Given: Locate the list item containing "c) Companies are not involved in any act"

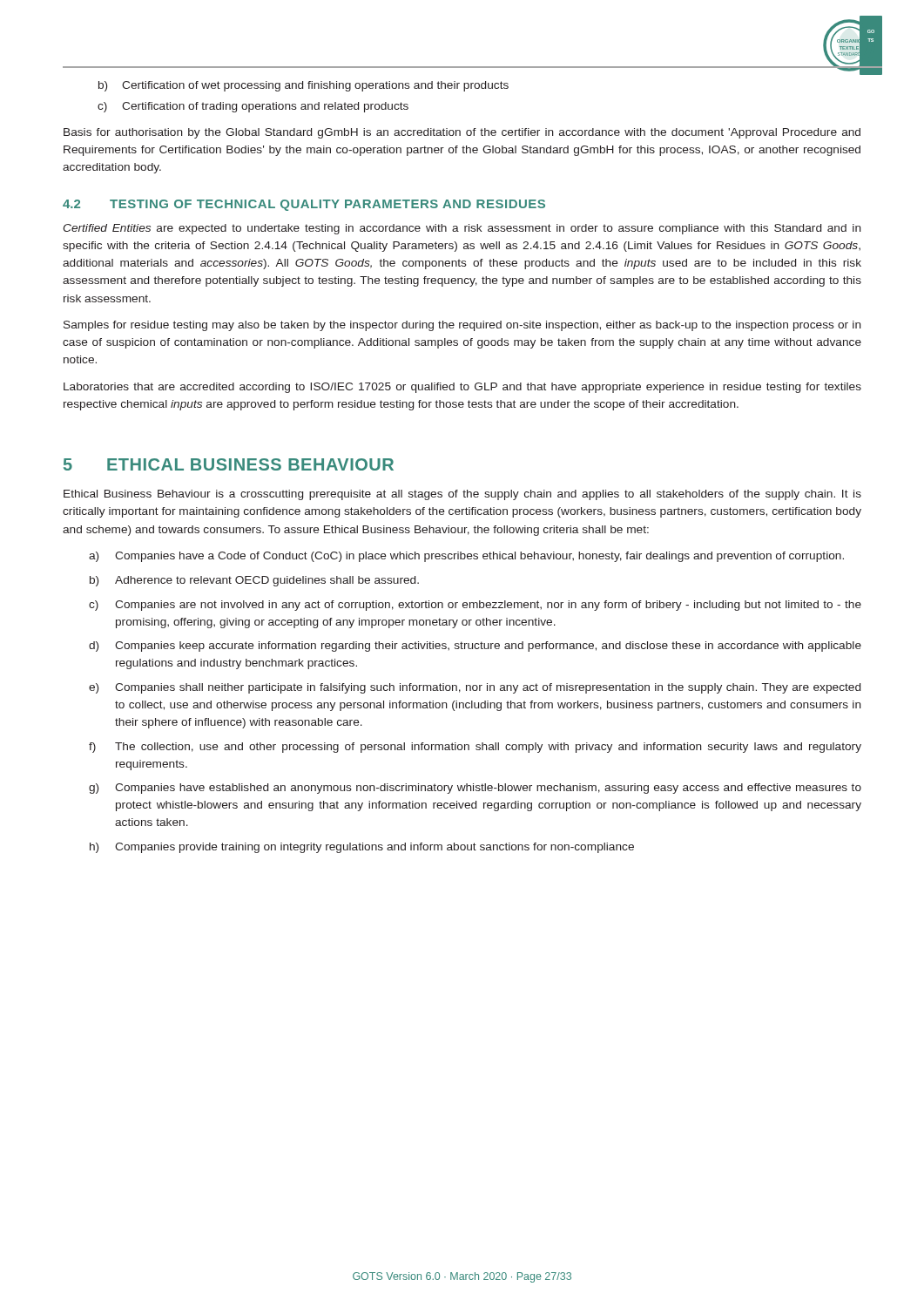Looking at the screenshot, I should pos(475,613).
